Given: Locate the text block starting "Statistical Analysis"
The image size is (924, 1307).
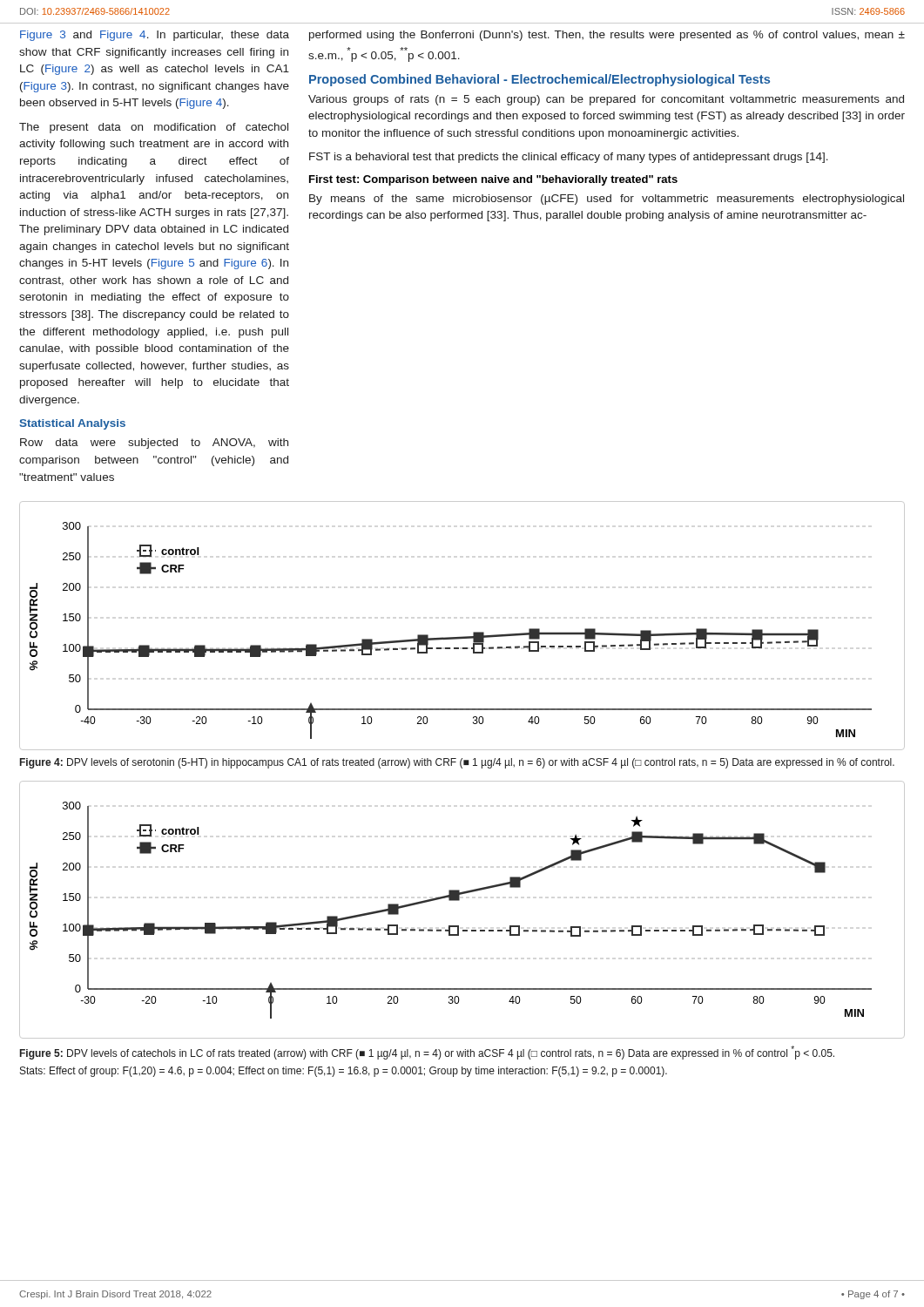Looking at the screenshot, I should click(73, 423).
